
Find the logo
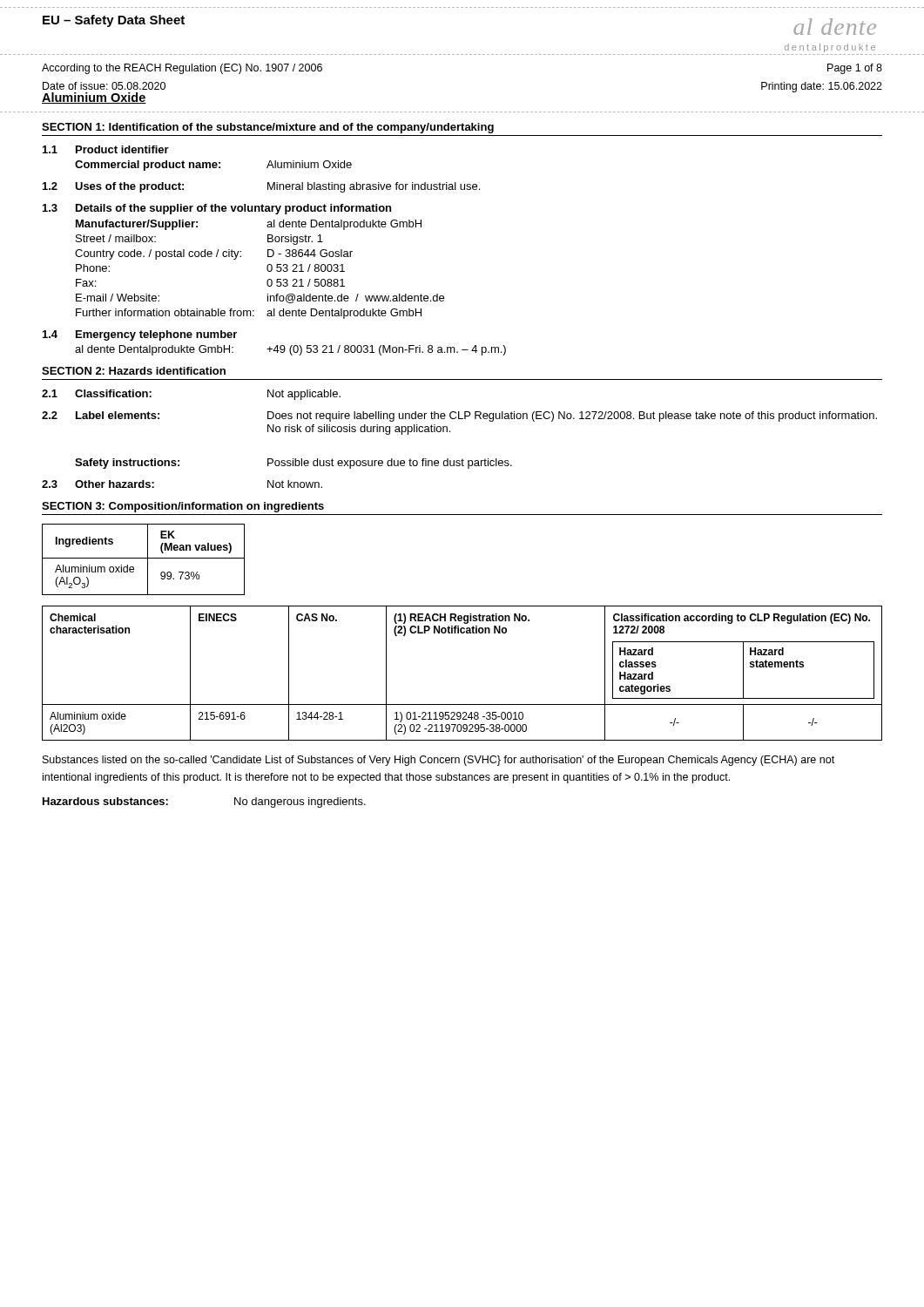coord(813,34)
